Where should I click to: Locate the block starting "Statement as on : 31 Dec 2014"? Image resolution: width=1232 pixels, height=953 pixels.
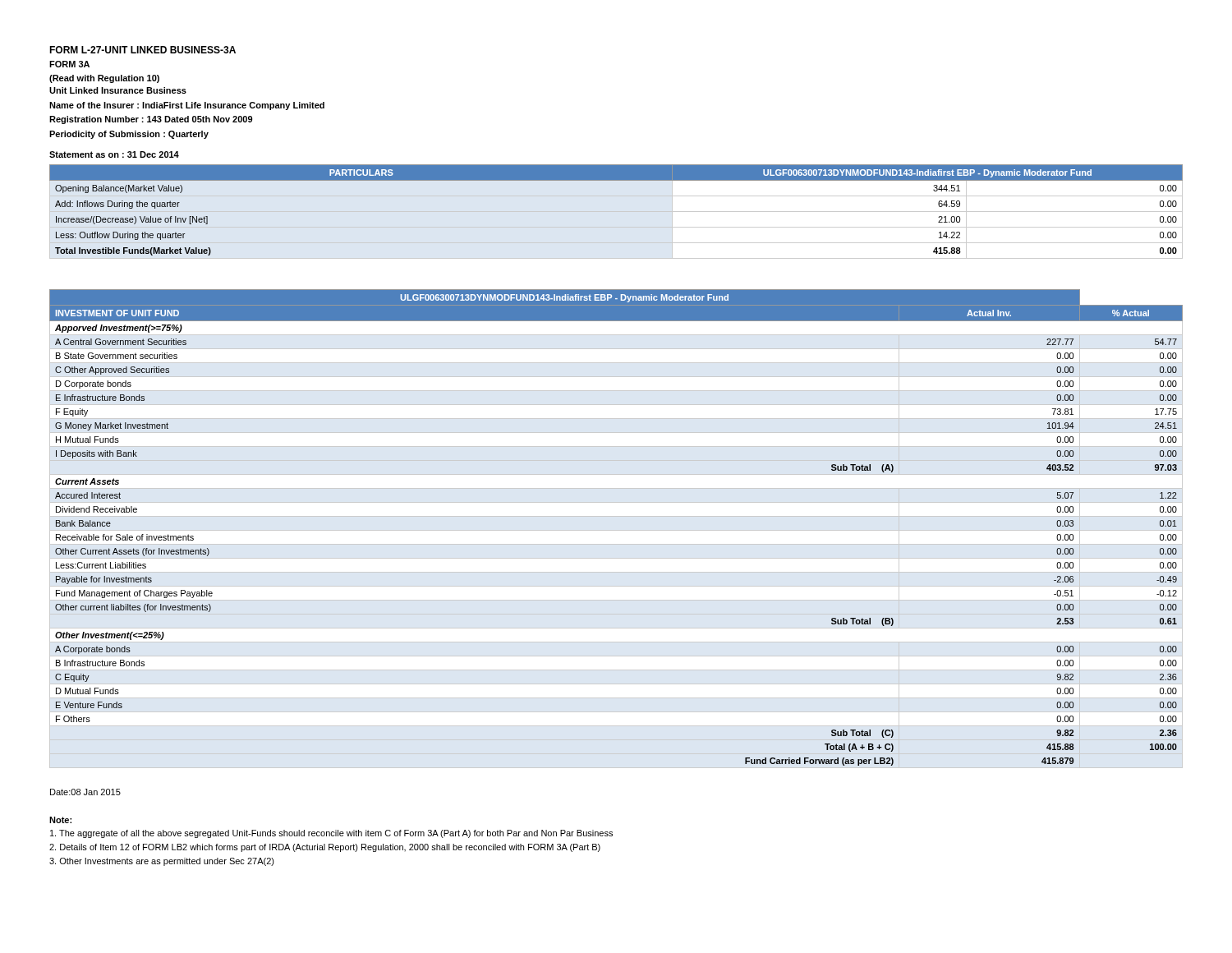114,154
